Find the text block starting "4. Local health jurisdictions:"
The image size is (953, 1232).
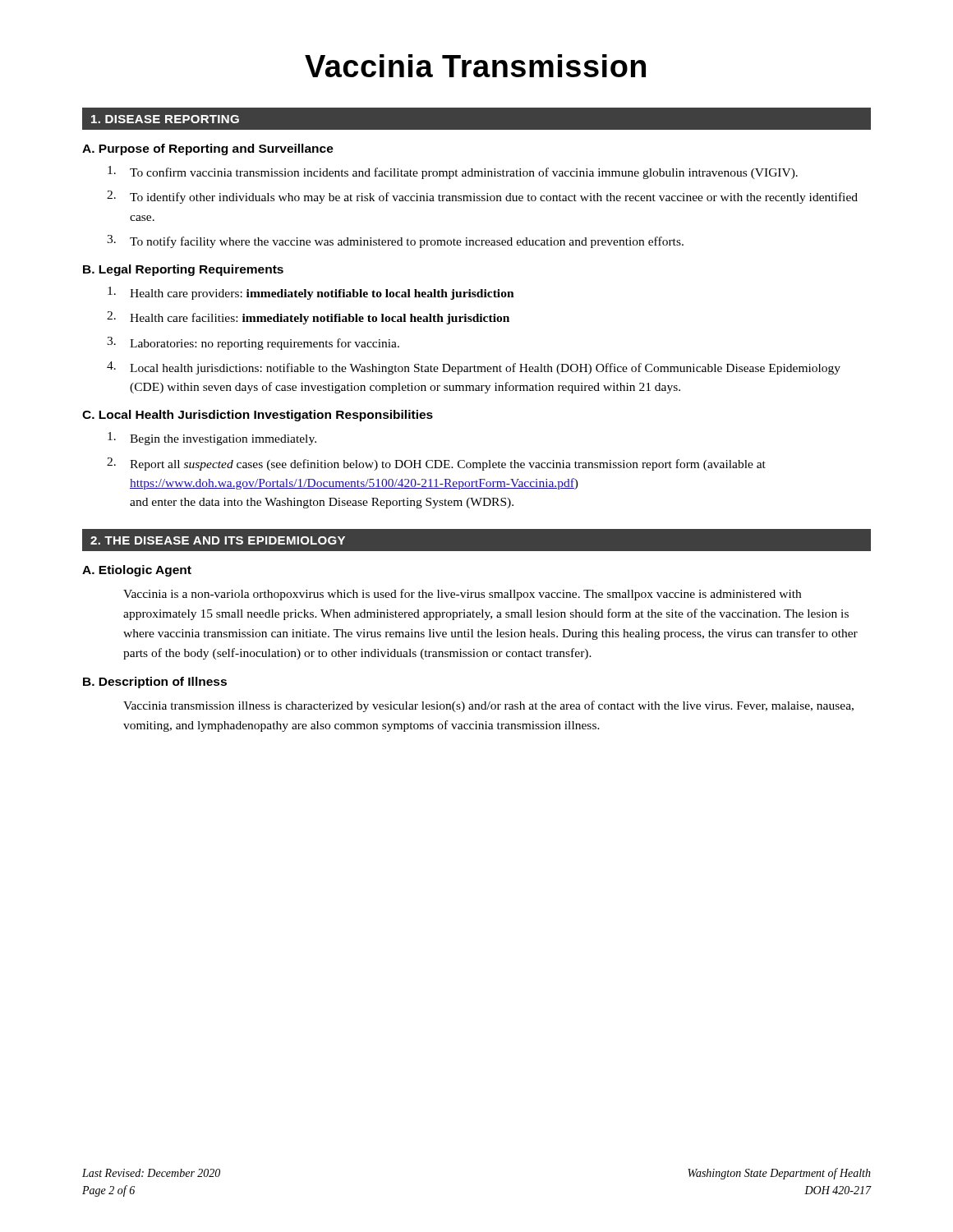point(489,377)
